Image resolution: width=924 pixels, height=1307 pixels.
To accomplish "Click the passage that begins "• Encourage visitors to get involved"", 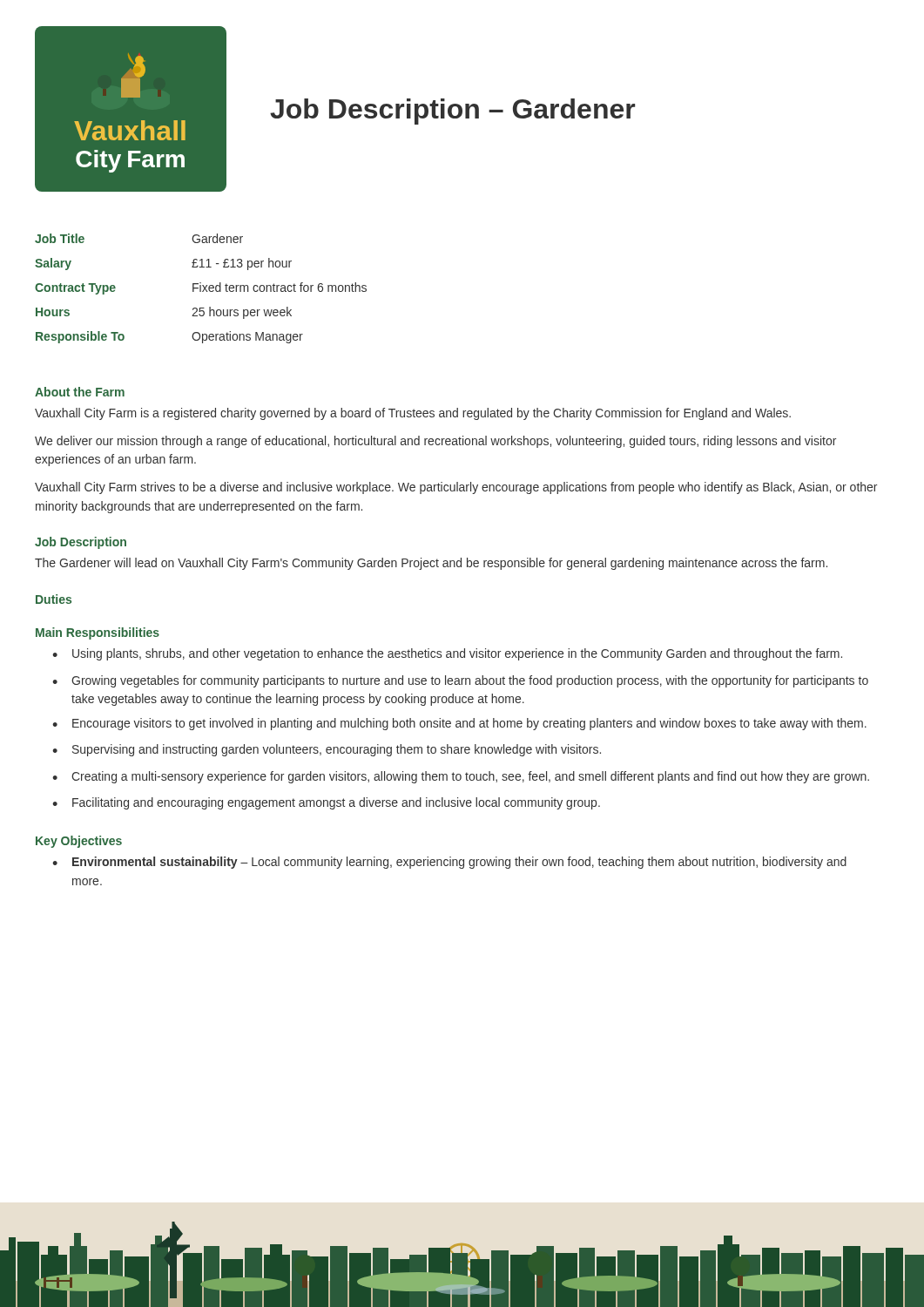I will [x=466, y=725].
